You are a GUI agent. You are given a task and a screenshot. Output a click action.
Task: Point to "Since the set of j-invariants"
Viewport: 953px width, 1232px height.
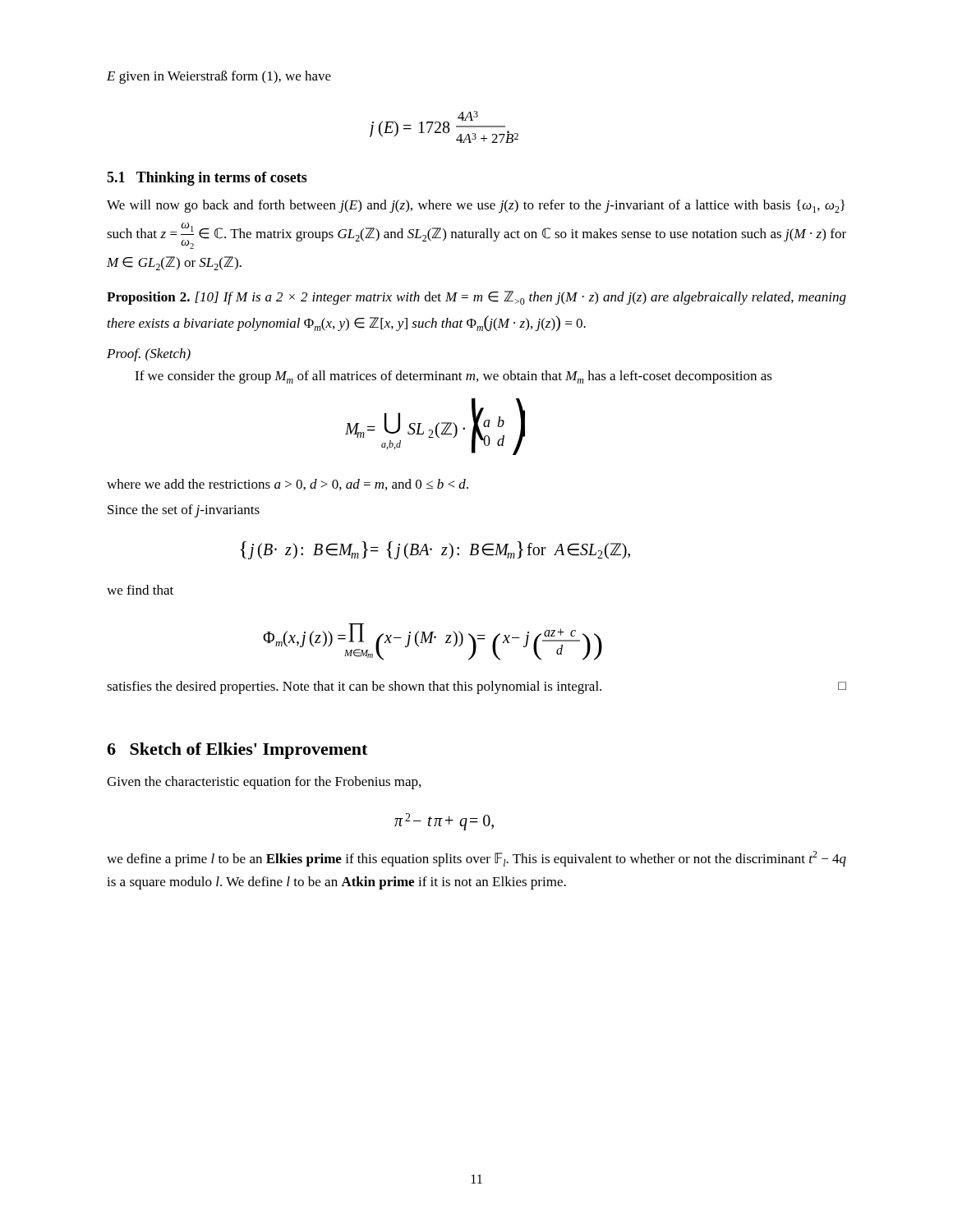[183, 510]
